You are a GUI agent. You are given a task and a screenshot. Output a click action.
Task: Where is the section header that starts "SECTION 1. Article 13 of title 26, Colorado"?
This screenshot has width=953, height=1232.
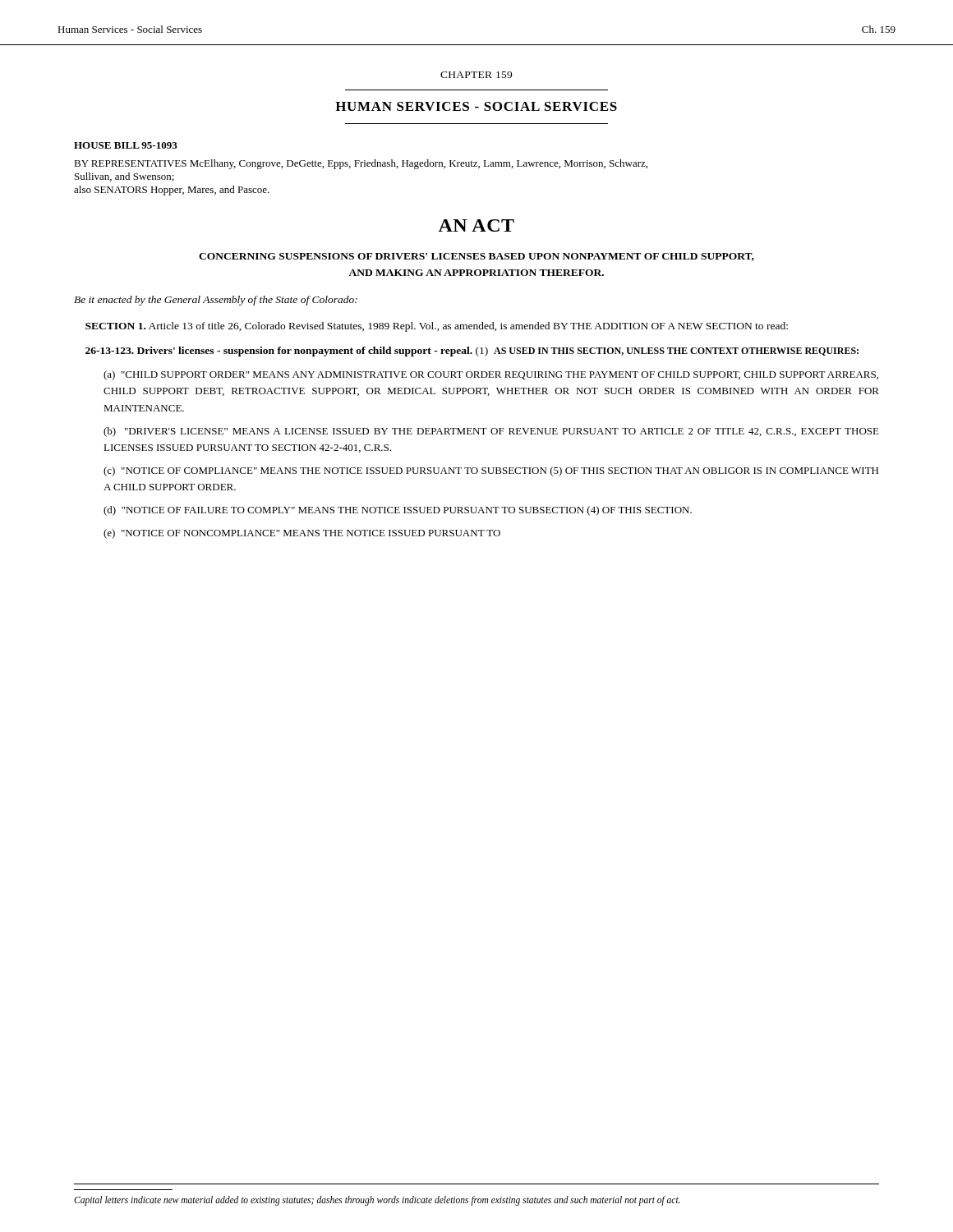coord(431,325)
